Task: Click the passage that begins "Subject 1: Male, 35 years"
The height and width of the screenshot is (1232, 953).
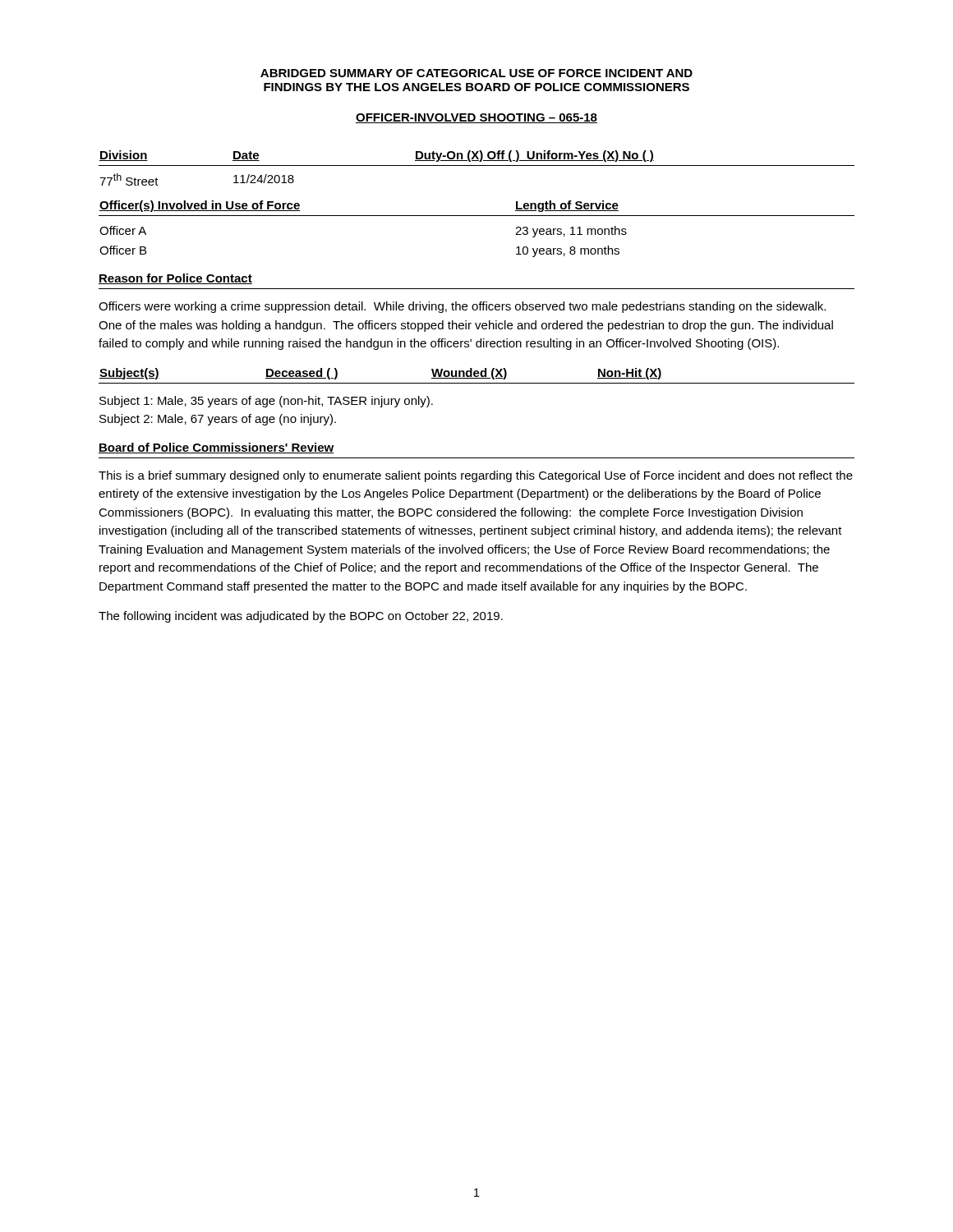Action: tap(266, 409)
